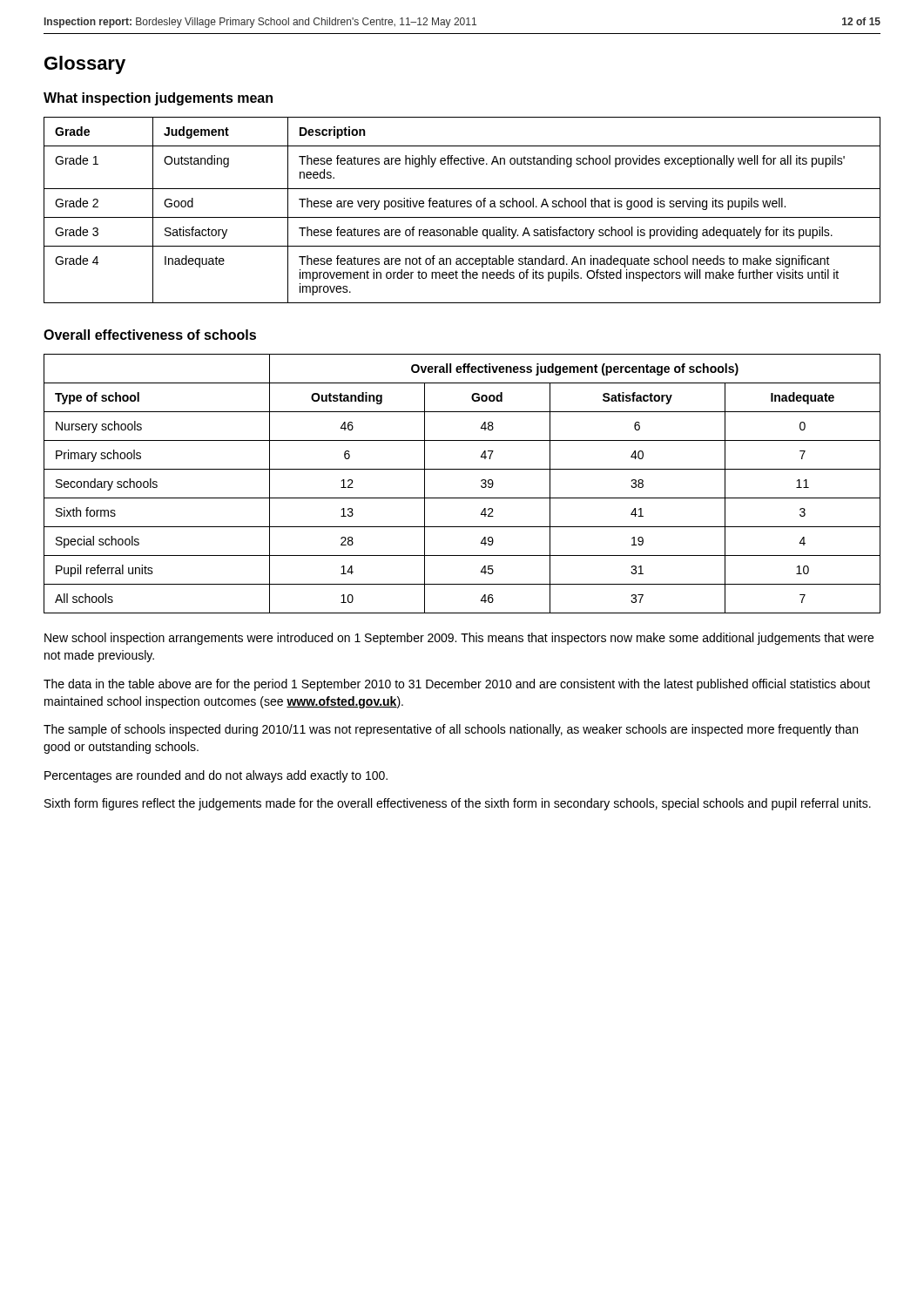Image resolution: width=924 pixels, height=1307 pixels.
Task: Click on the region starting "Sixth form figures reflect the judgements made"
Action: coord(457,803)
